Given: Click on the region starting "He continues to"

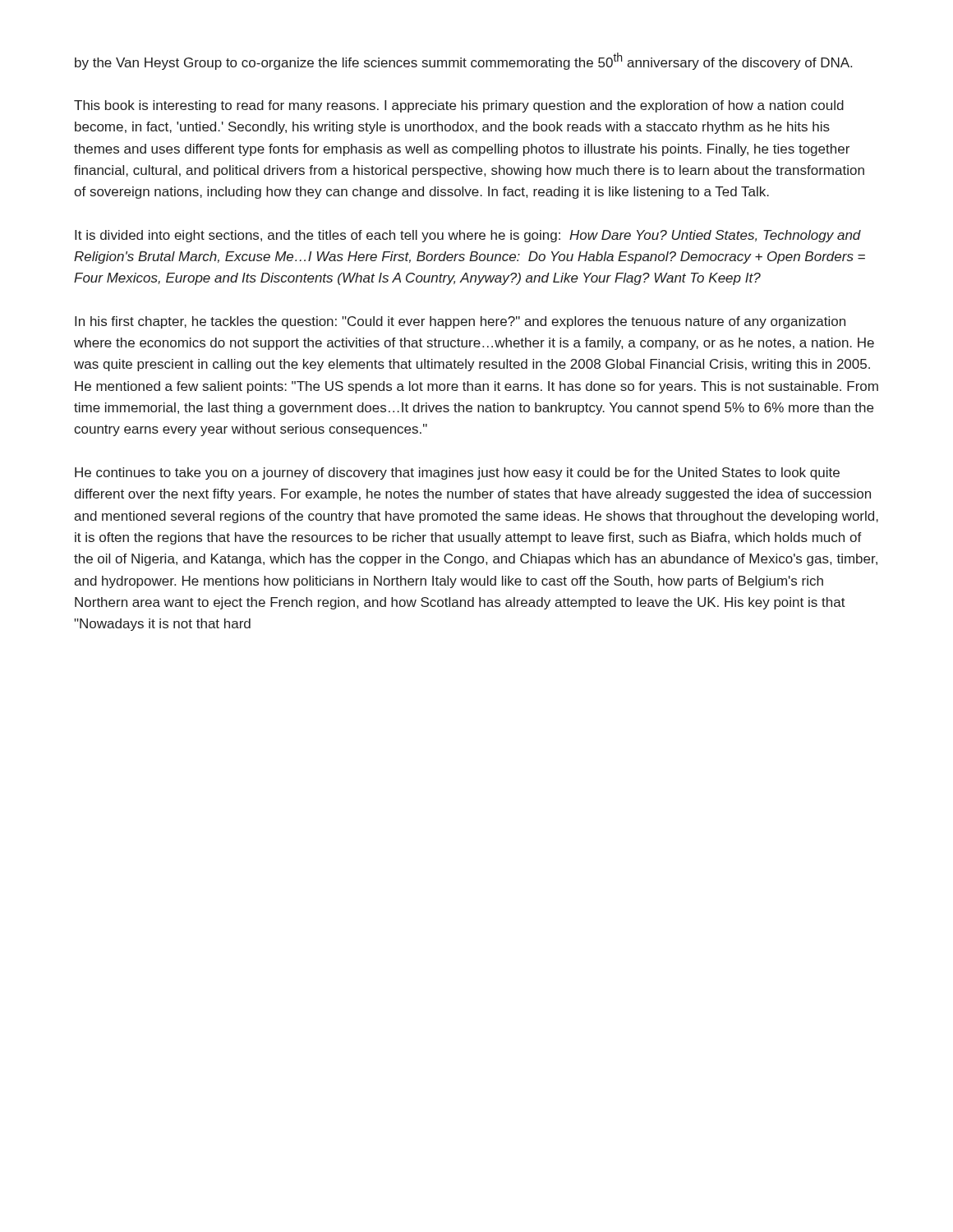Looking at the screenshot, I should coord(476,548).
